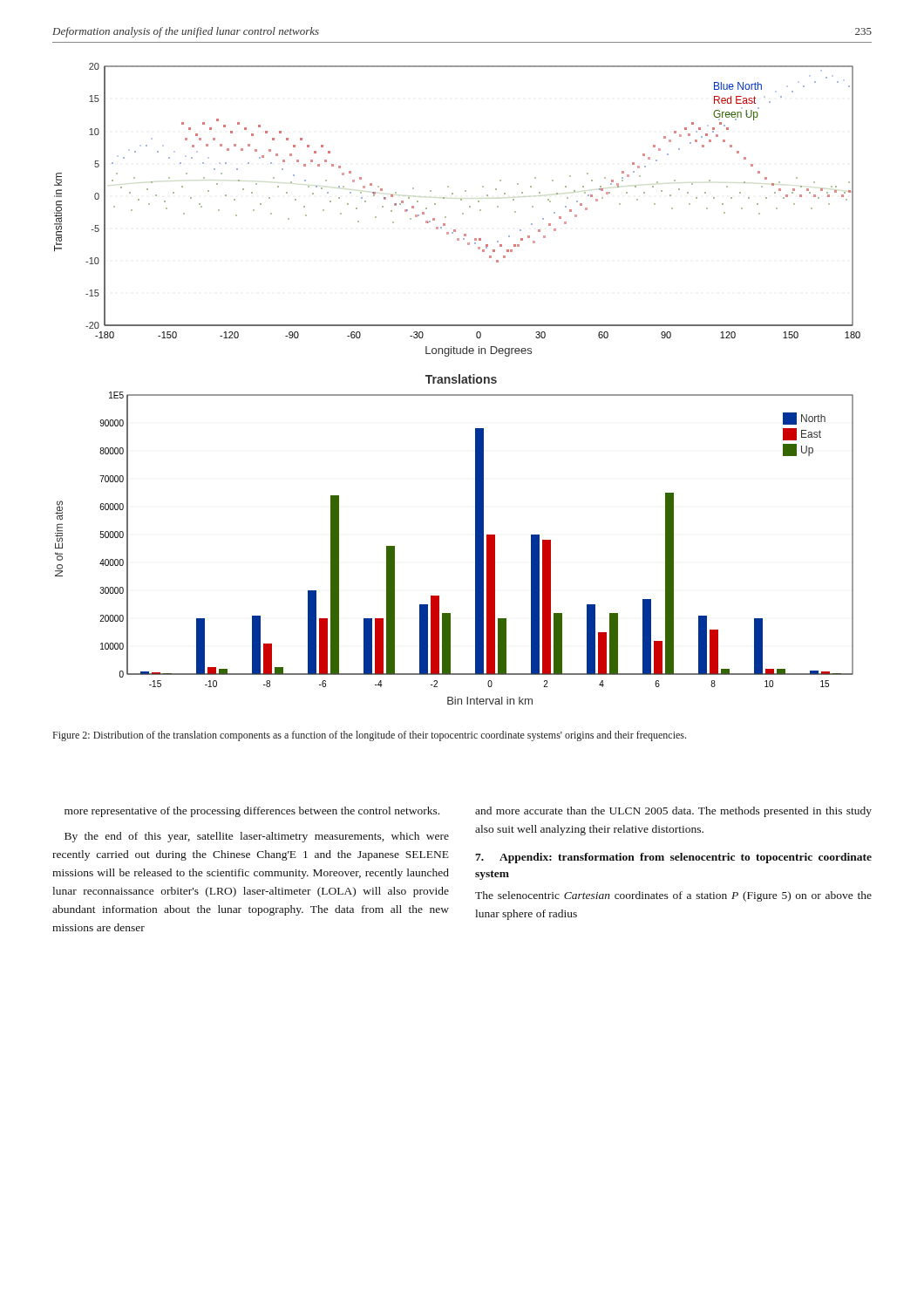Where is the passage that starts "The selenocentric Cartesian coordinates of"?
The width and height of the screenshot is (924, 1308).
(673, 904)
